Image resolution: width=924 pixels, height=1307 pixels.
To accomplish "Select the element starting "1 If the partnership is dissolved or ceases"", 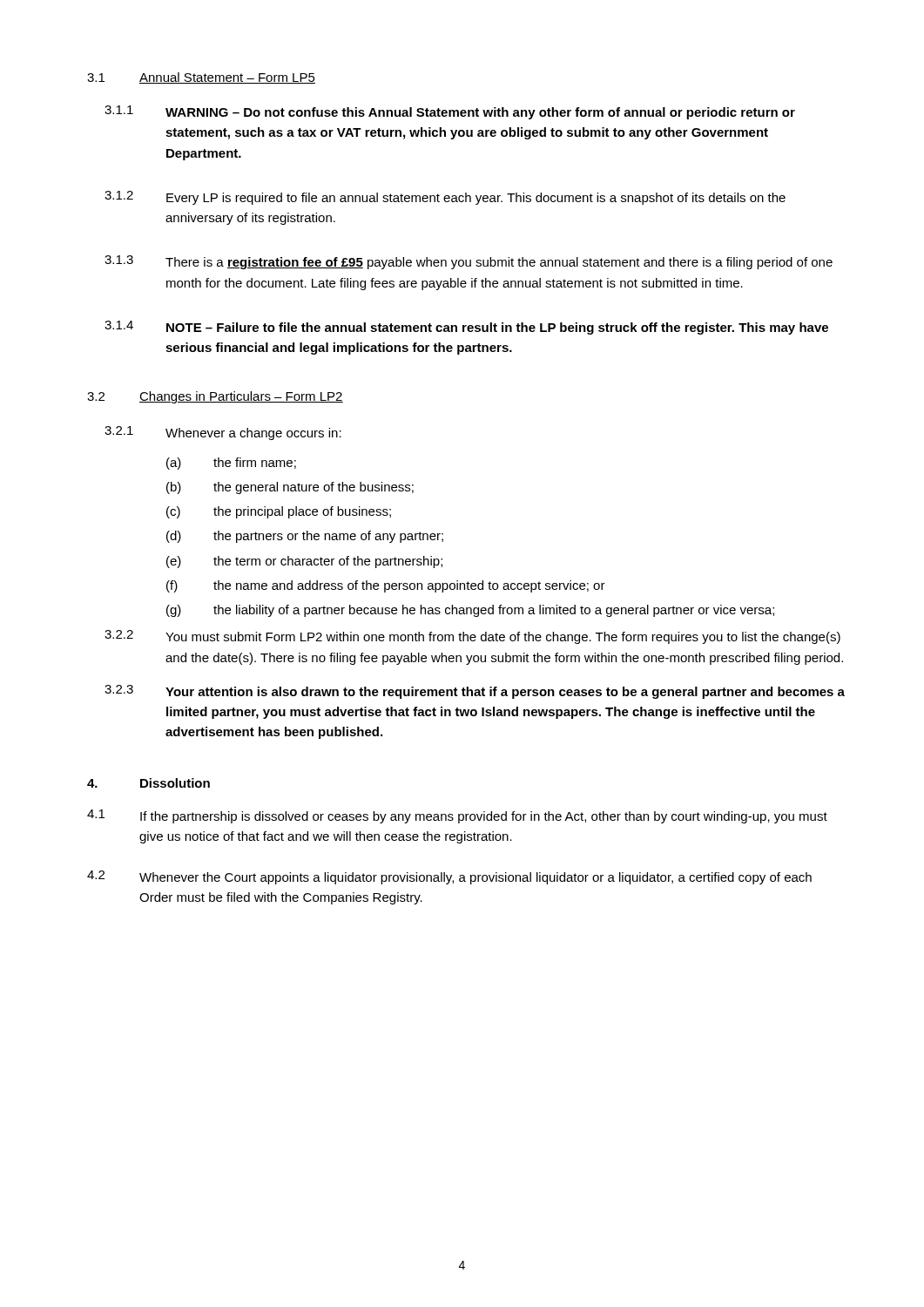I will coord(466,826).
